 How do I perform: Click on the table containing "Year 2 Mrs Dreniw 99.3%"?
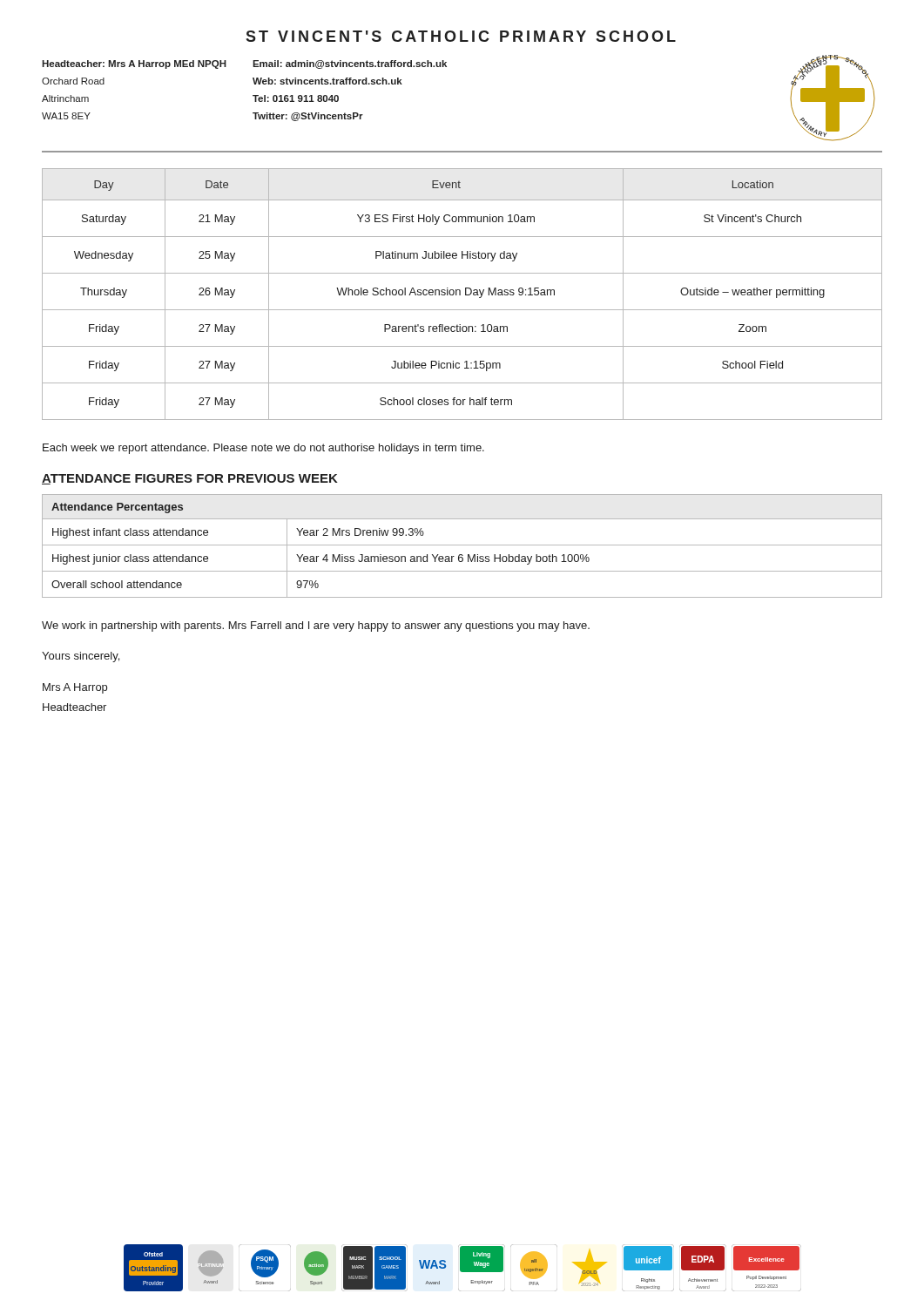pos(462,545)
